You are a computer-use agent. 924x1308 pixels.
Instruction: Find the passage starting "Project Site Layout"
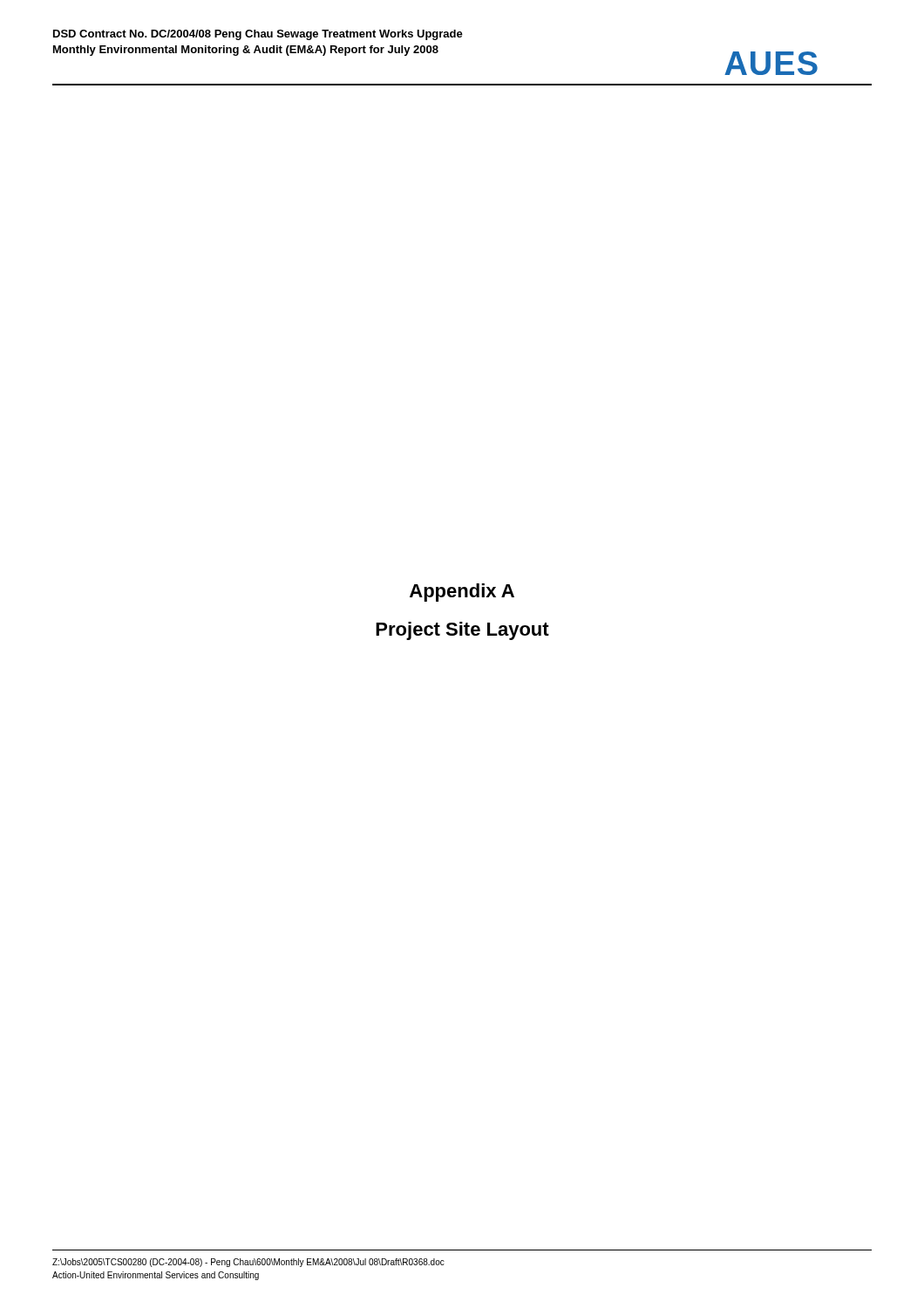[462, 629]
